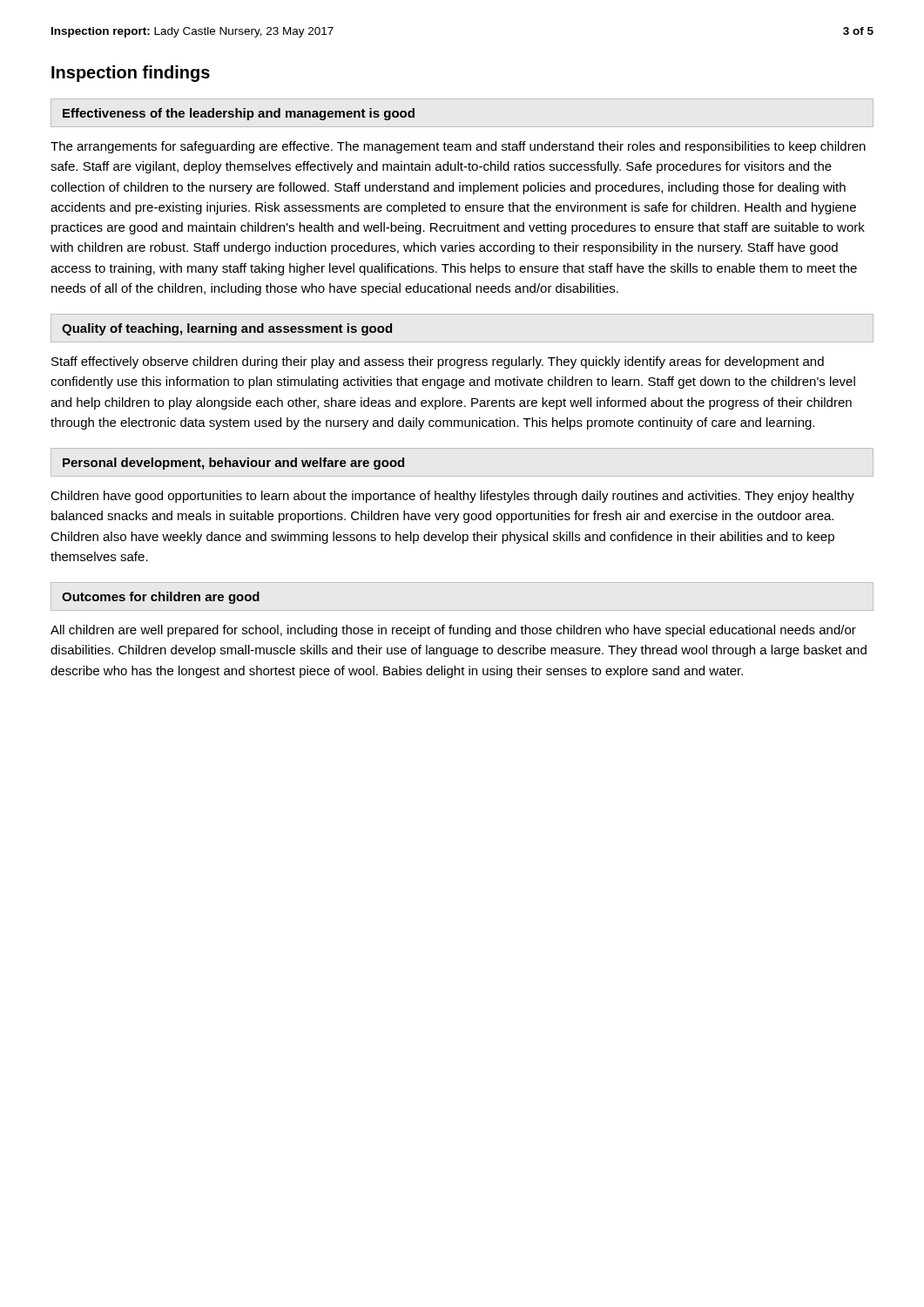
Task: Point to the section header beginning "Quality of teaching,"
Action: click(227, 328)
